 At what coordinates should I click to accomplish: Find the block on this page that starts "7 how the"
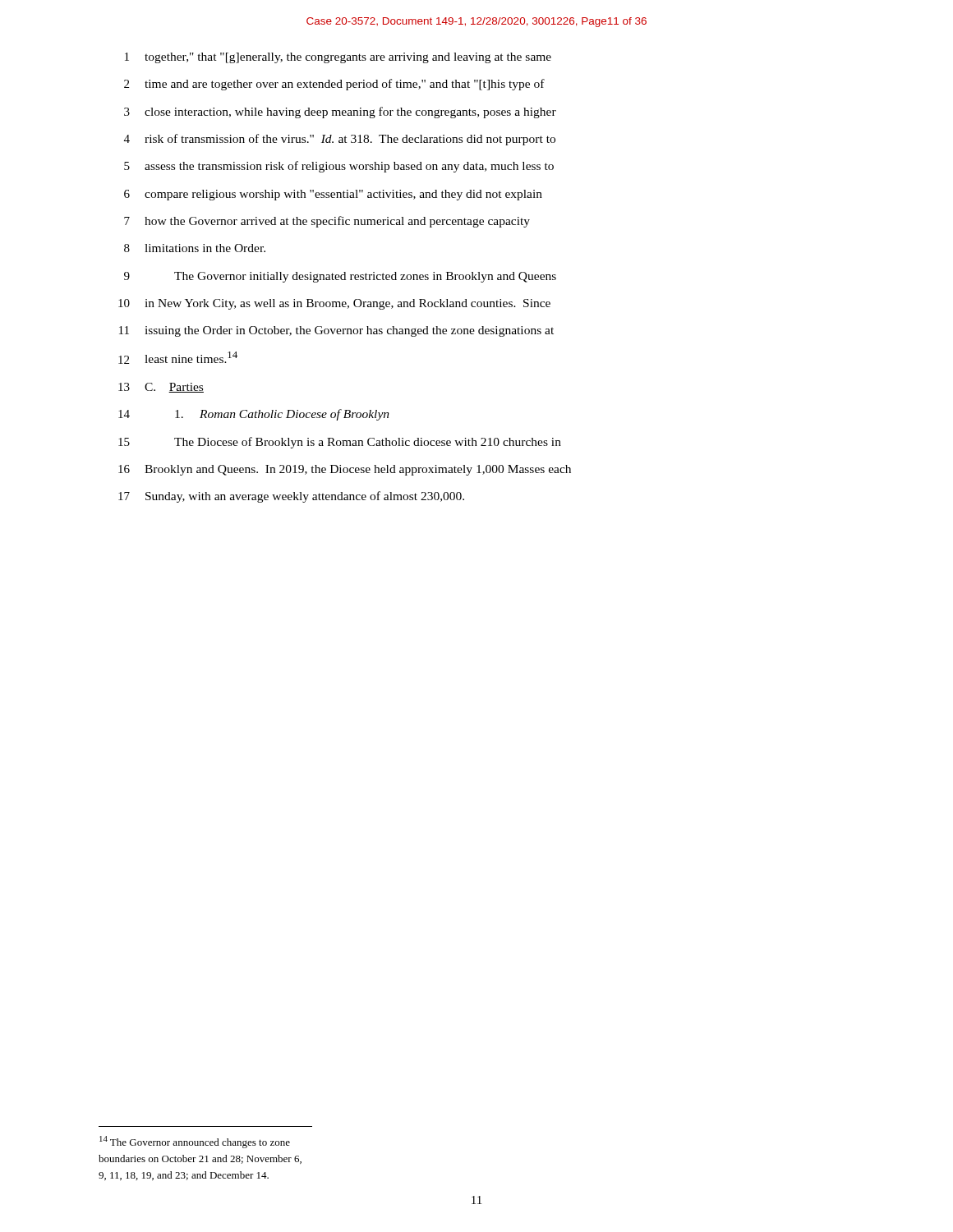476,221
